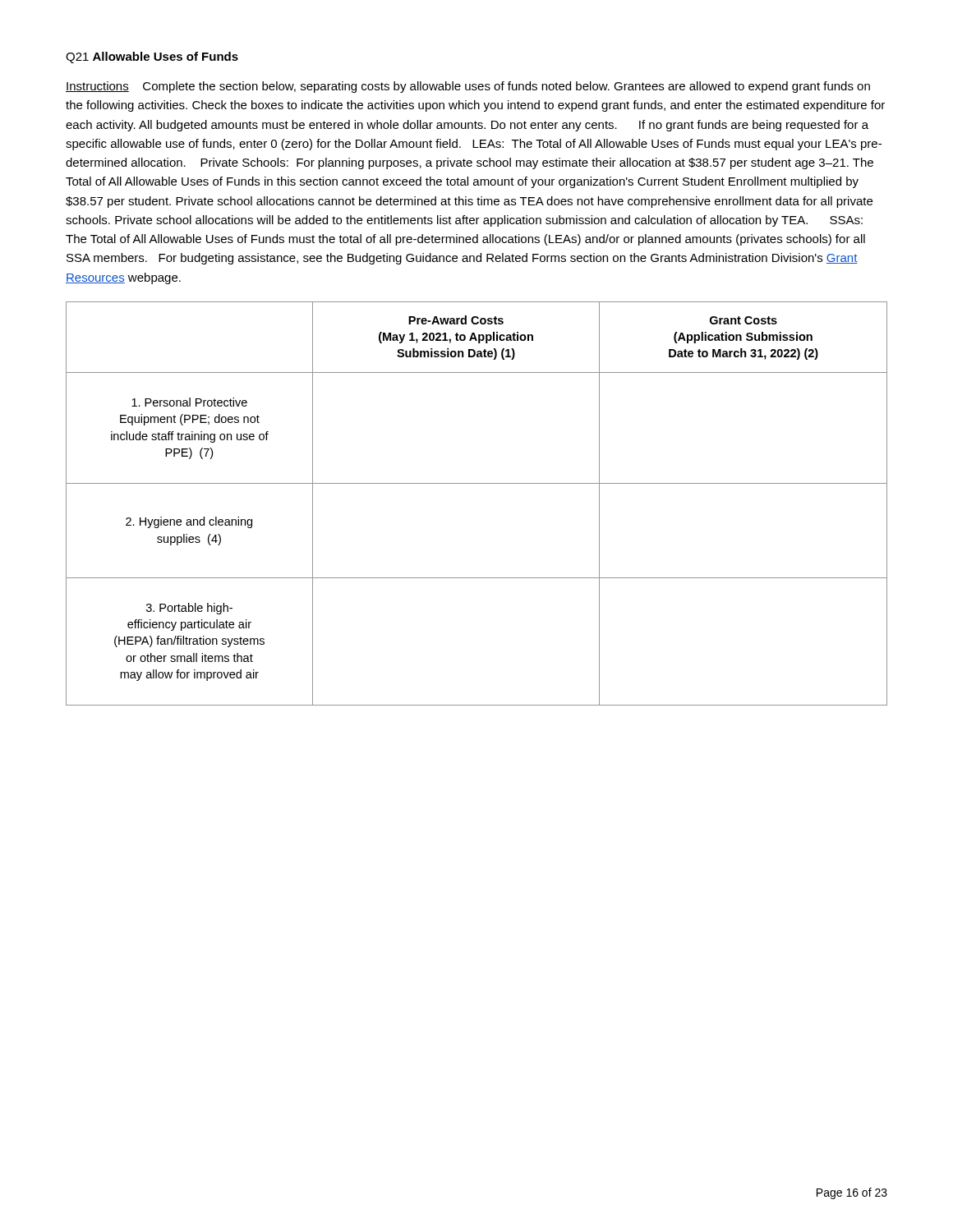Screen dimensions: 1232x953
Task: Locate the text "Q21 Allowable Uses of Funds"
Action: tap(152, 56)
